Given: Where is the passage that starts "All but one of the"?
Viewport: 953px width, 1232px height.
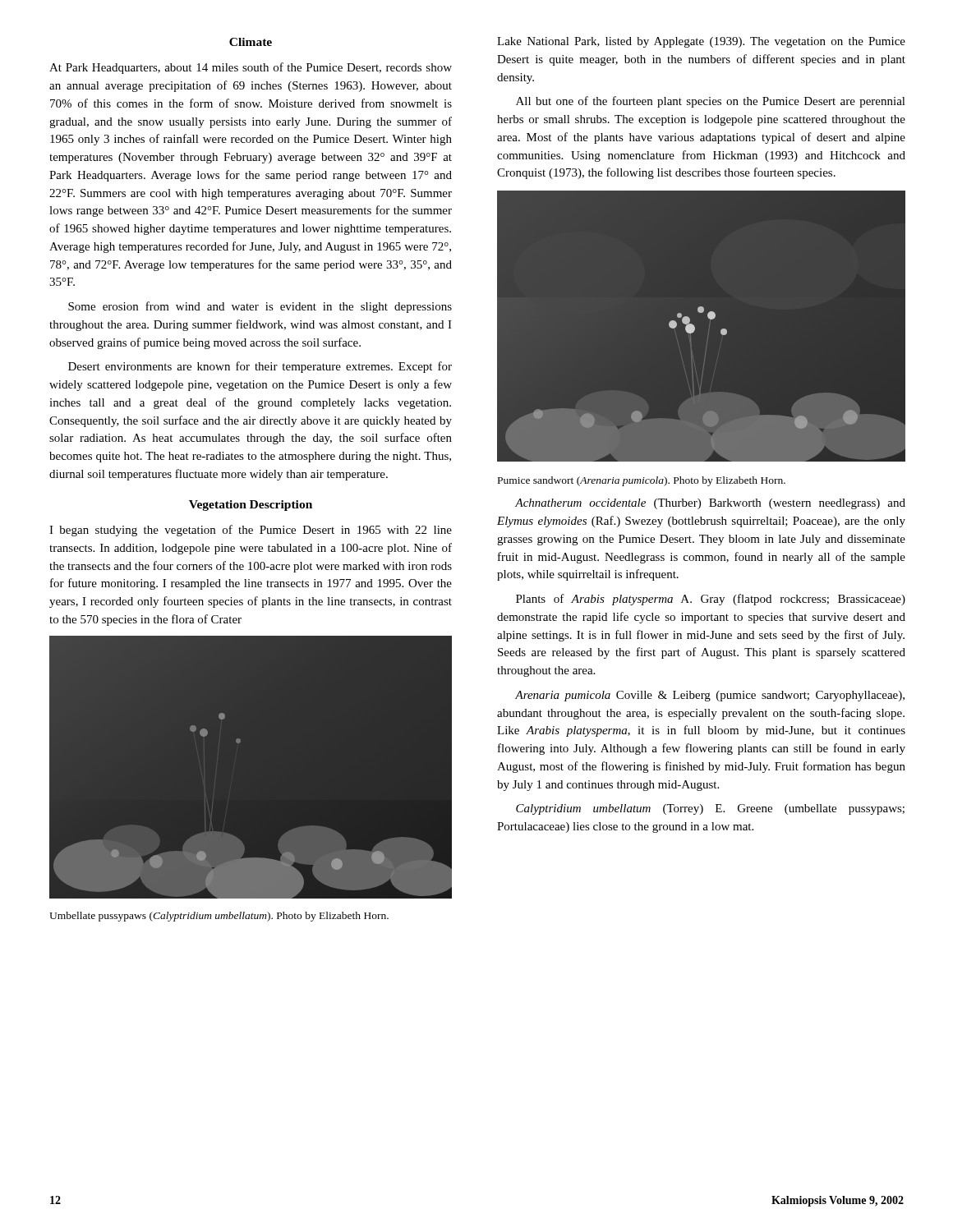Looking at the screenshot, I should (701, 138).
